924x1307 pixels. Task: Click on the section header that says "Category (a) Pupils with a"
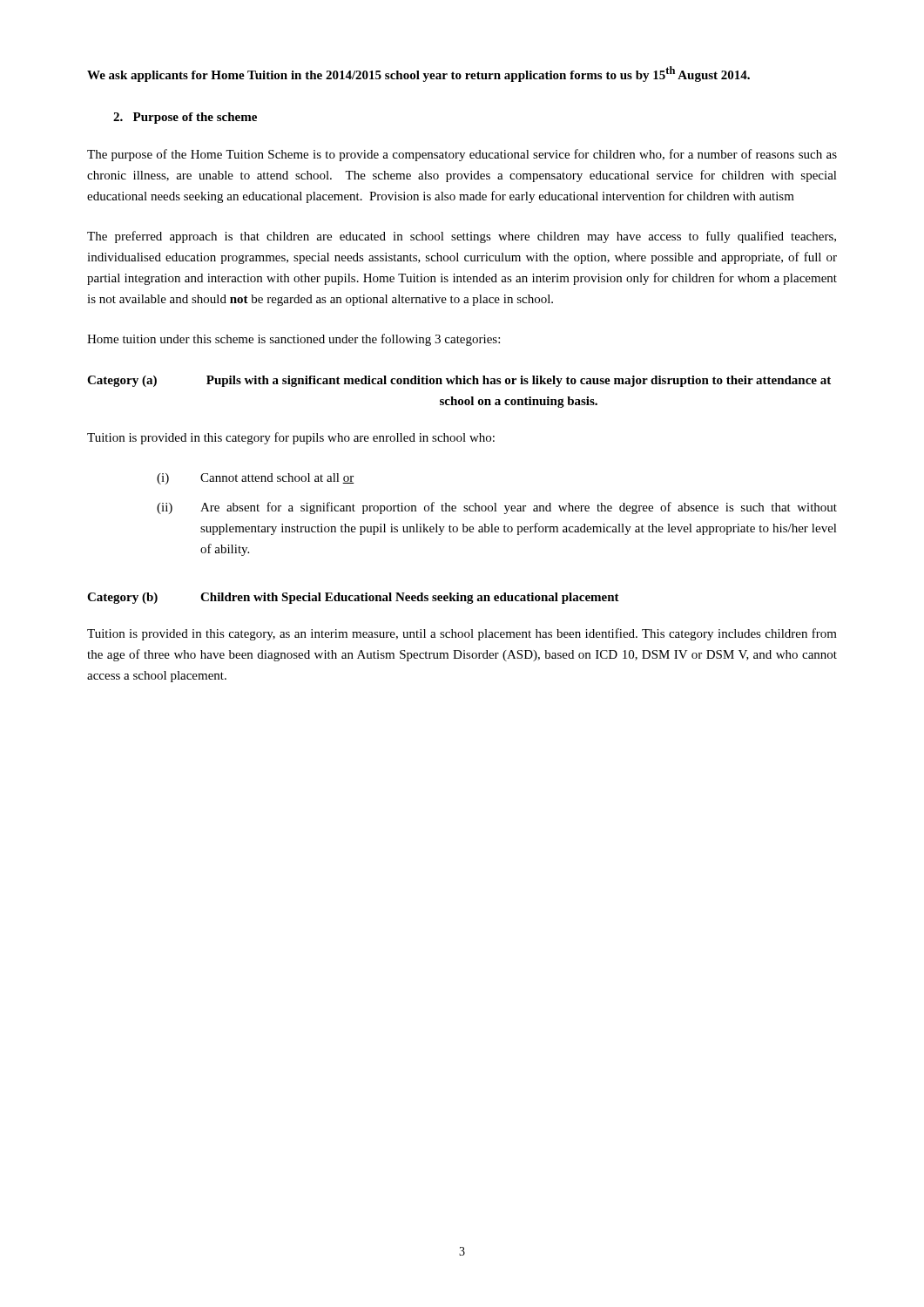[x=462, y=391]
